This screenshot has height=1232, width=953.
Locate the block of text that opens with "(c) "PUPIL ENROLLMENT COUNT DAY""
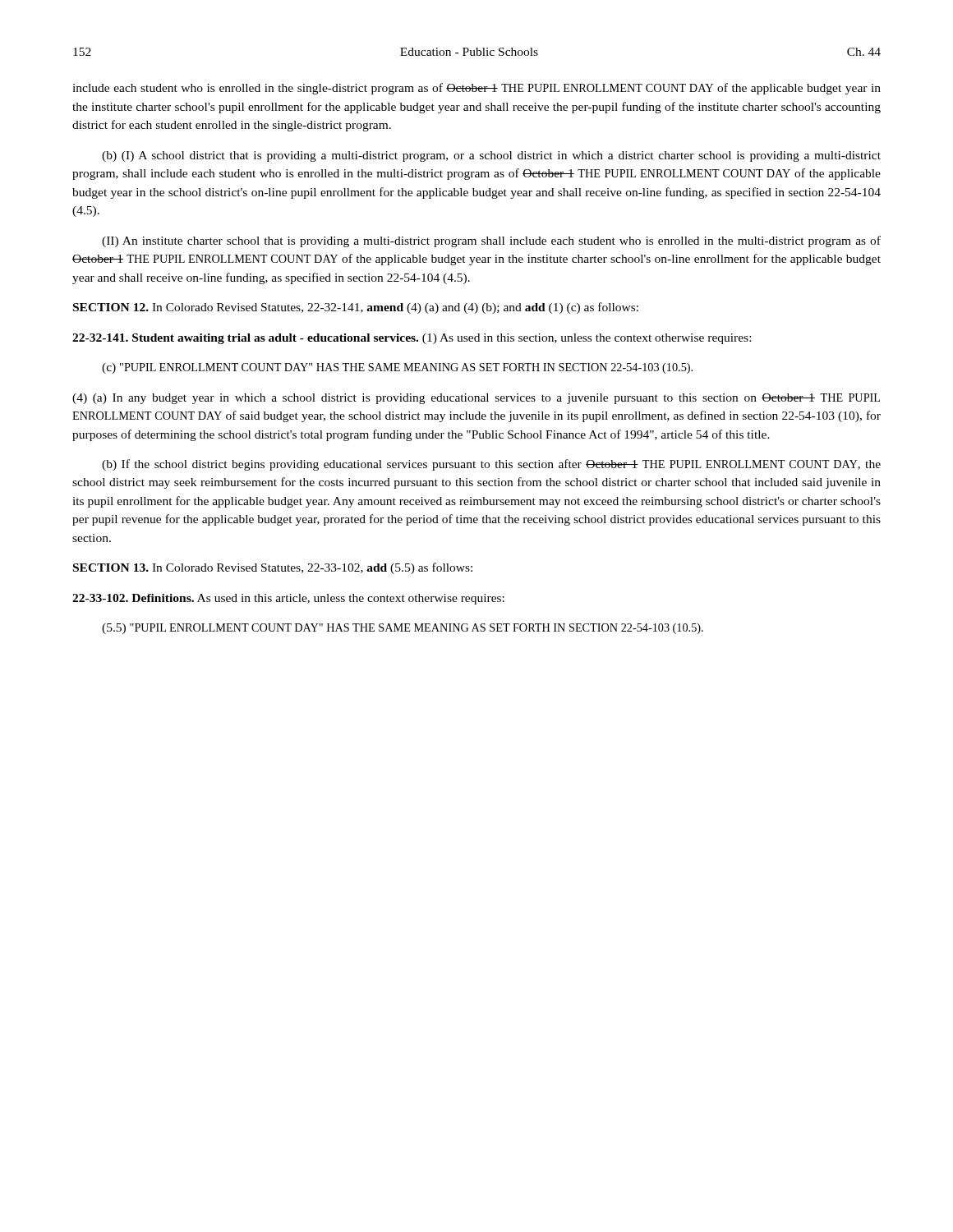point(491,367)
